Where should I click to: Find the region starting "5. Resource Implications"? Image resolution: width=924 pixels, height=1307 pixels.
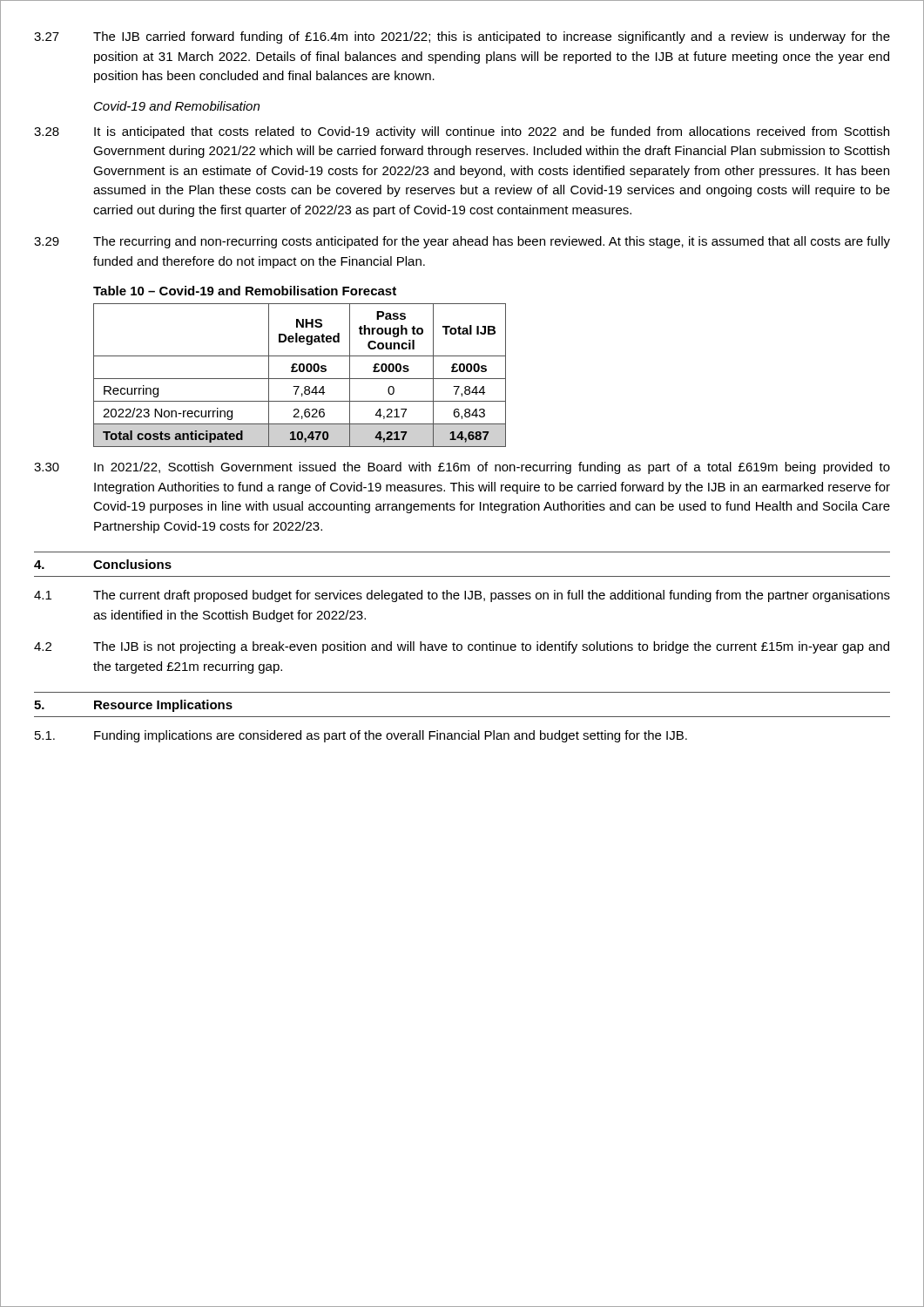point(133,704)
